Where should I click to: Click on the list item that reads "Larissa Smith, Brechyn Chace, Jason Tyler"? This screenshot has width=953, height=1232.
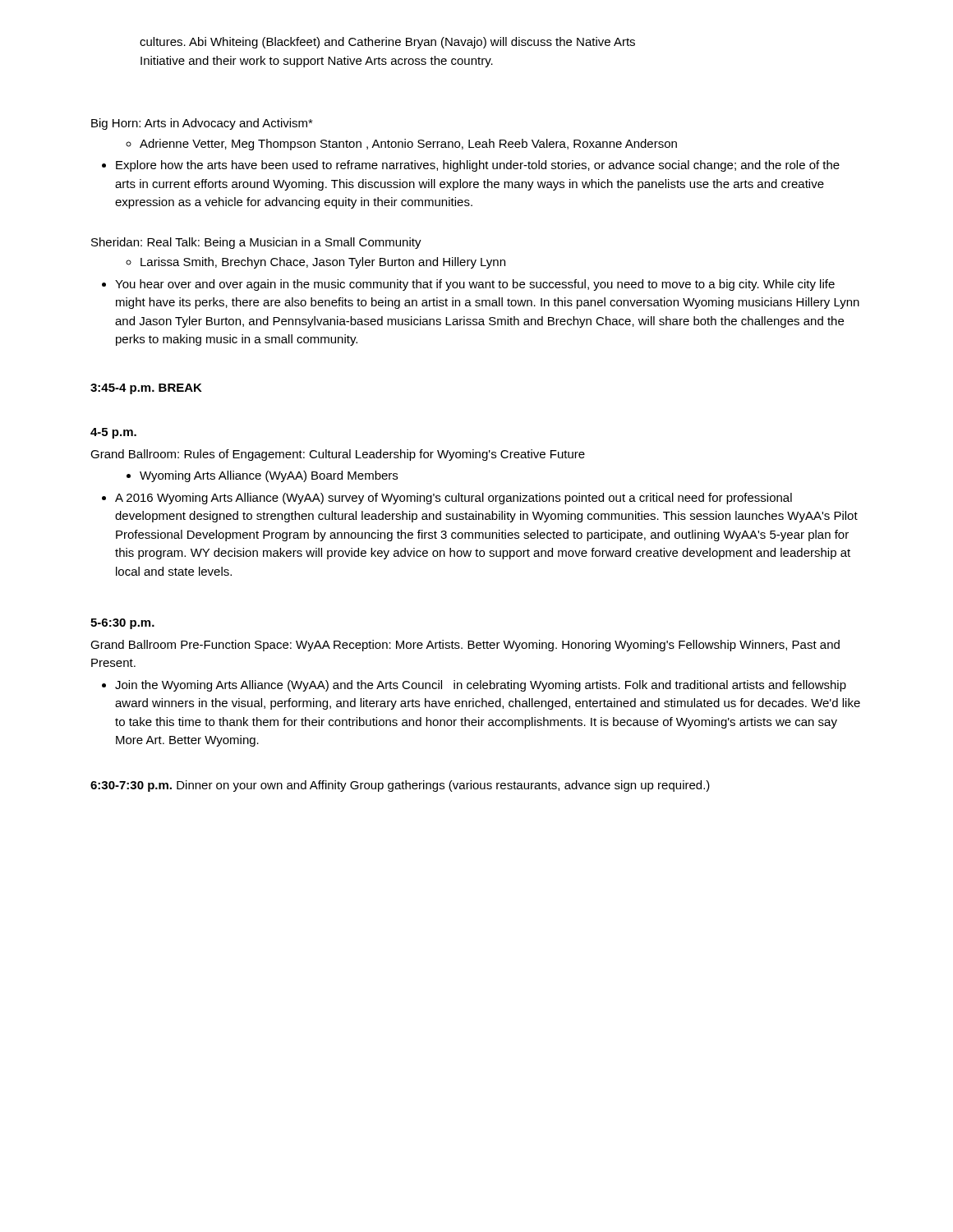[x=501, y=262]
